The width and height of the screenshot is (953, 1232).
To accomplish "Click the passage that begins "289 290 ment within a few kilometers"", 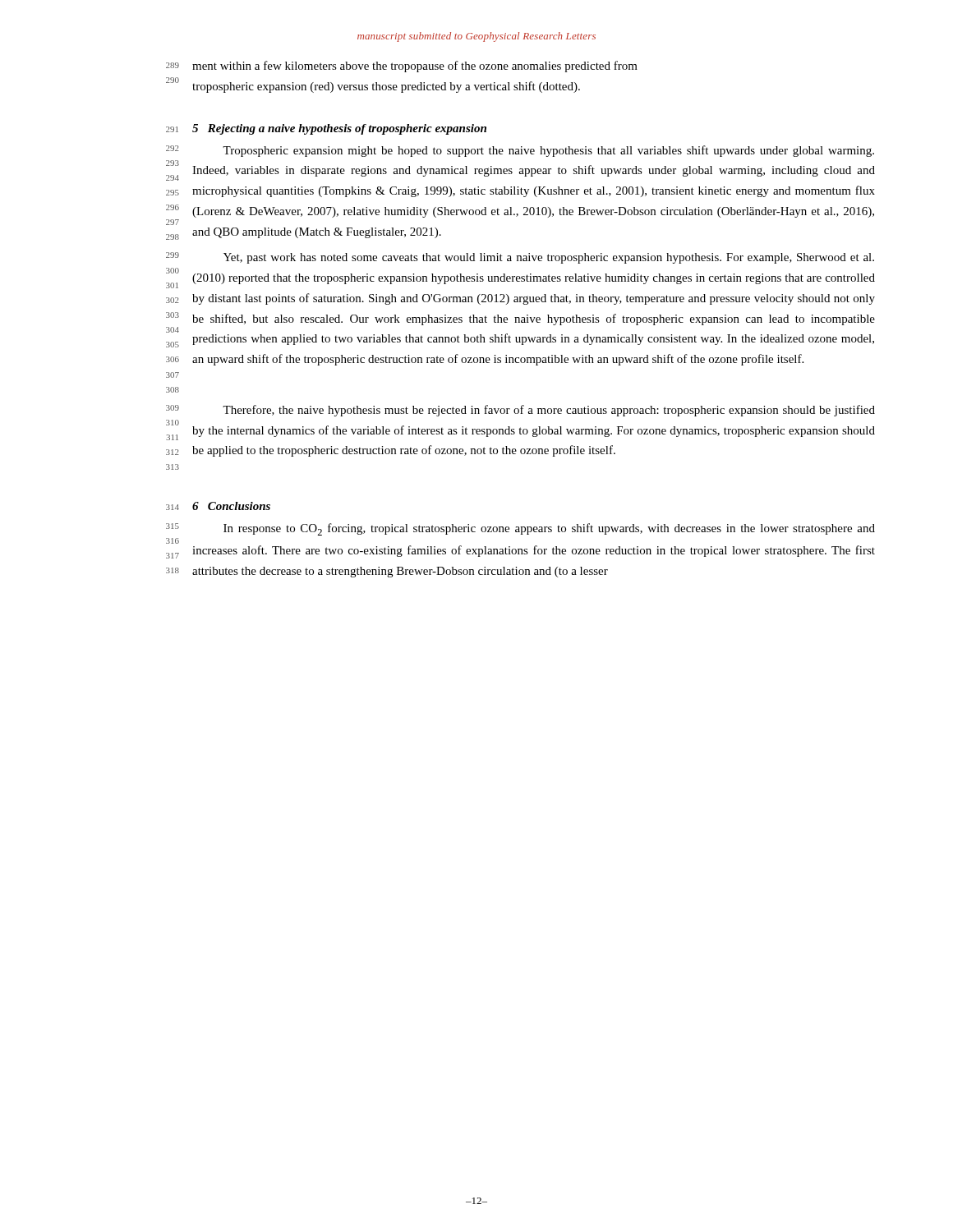I will click(498, 76).
